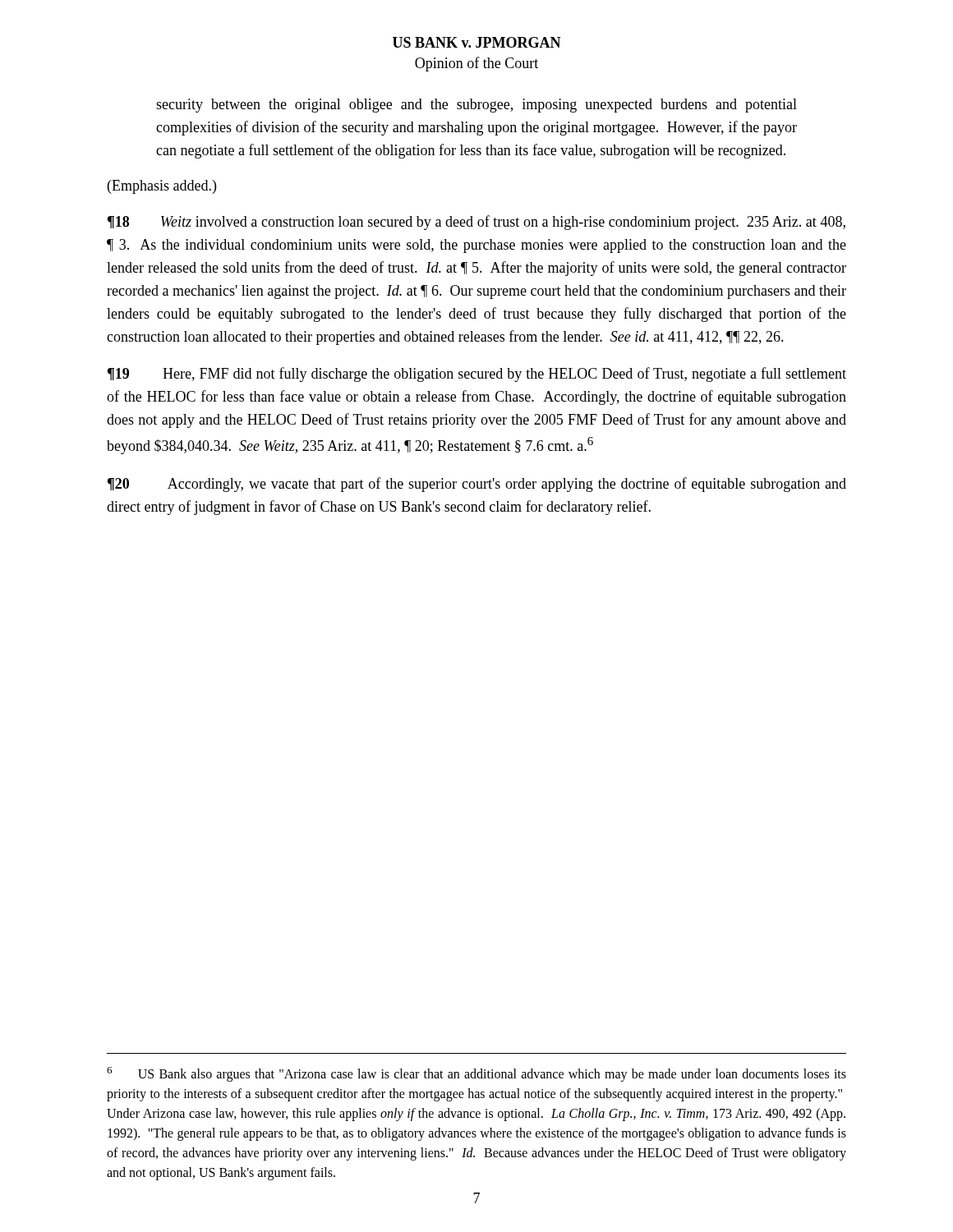Find the block on this page that starts "¶18 Weitz involved a"

[x=476, y=279]
